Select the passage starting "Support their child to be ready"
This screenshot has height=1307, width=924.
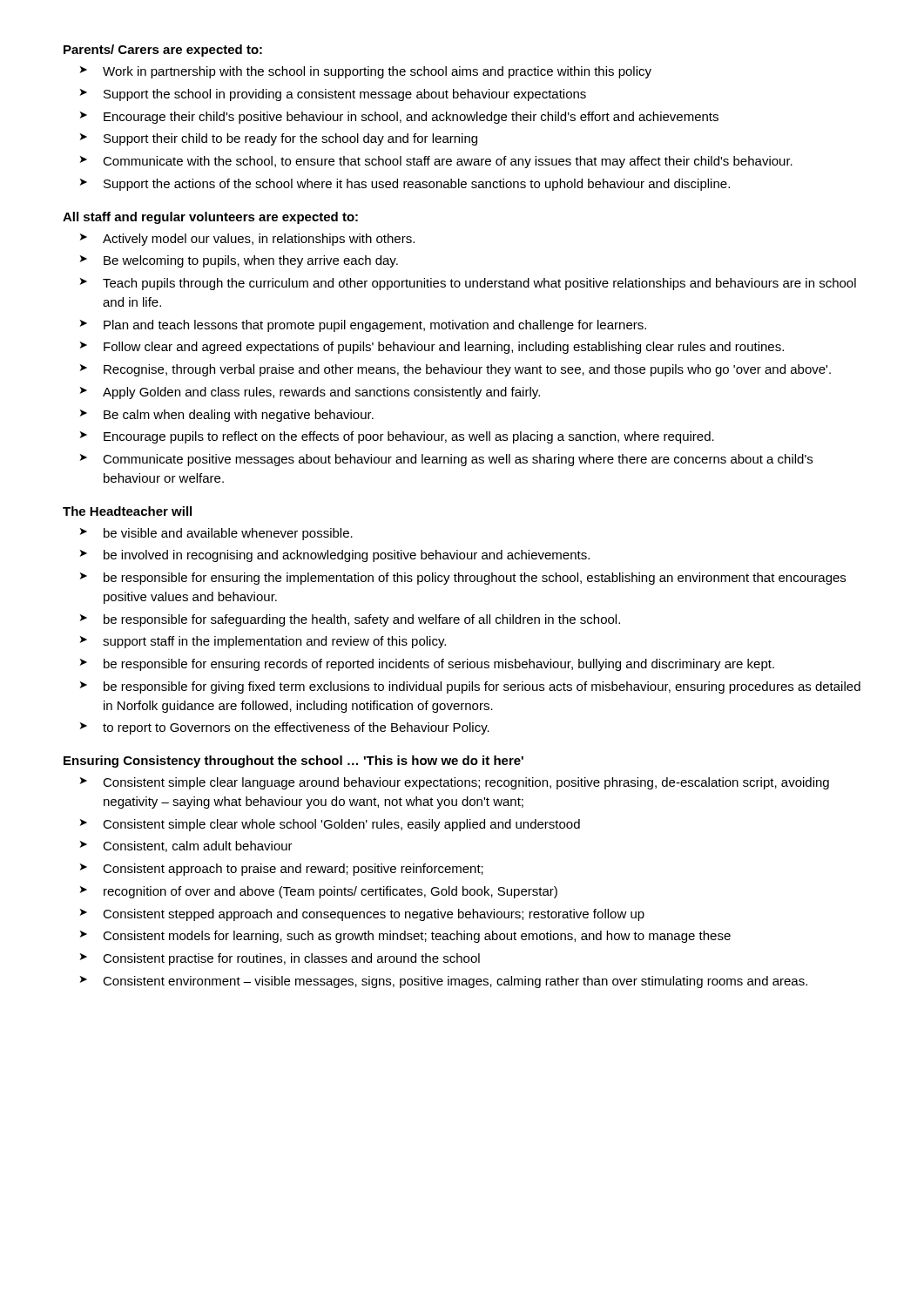[290, 138]
